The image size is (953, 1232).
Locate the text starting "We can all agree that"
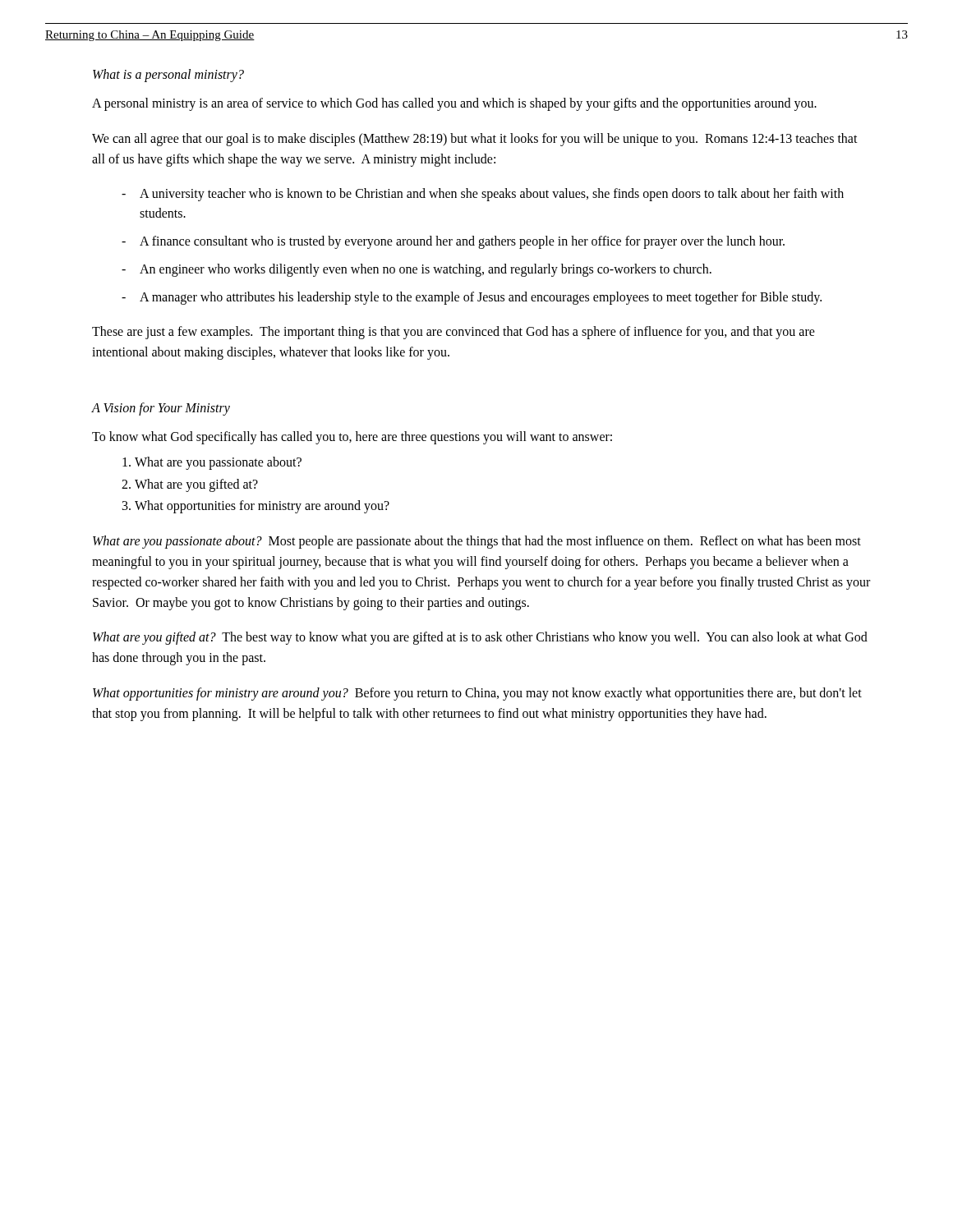475,148
